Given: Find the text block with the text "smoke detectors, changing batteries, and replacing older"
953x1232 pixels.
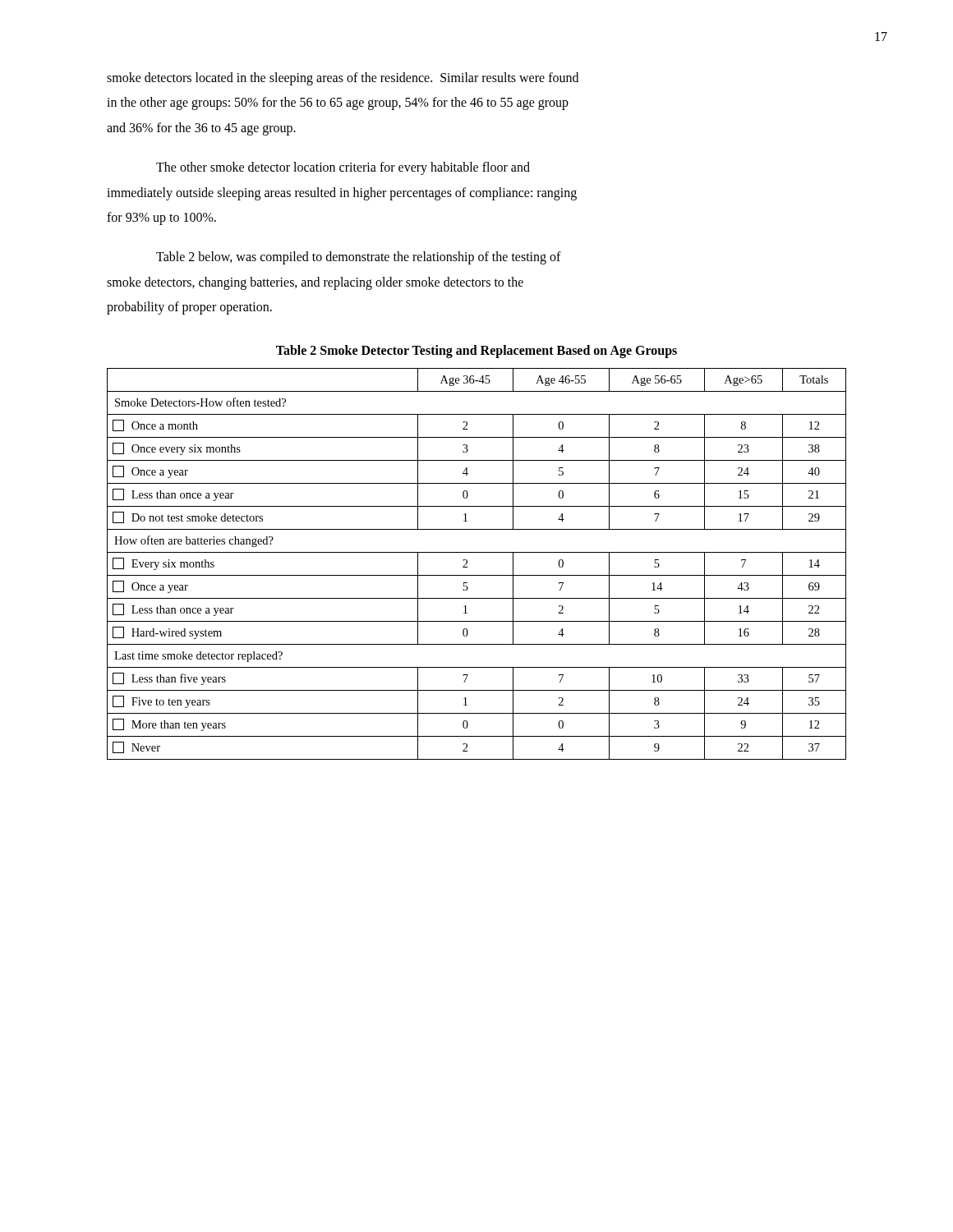Looking at the screenshot, I should coord(315,282).
